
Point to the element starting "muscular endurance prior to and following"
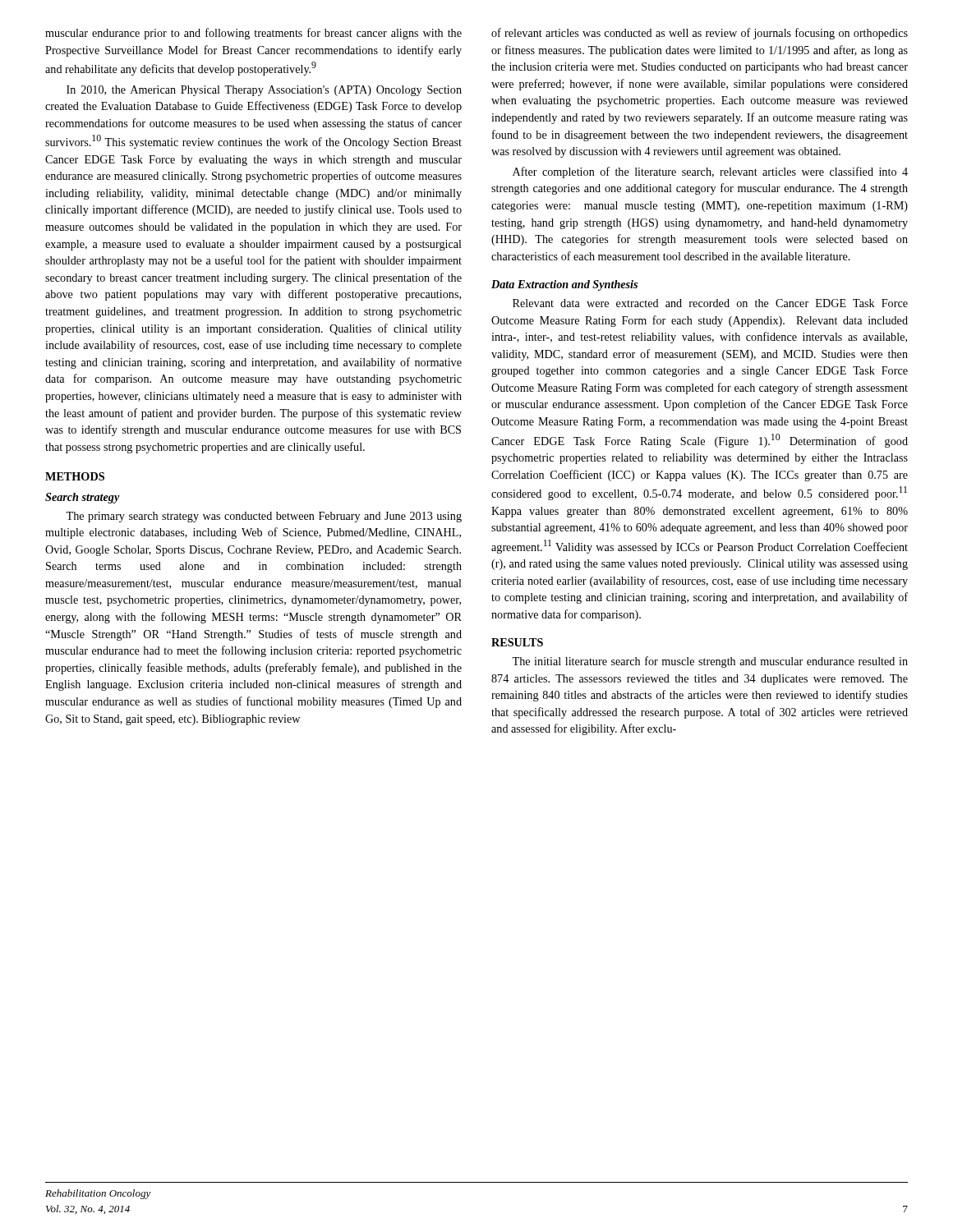coord(253,240)
